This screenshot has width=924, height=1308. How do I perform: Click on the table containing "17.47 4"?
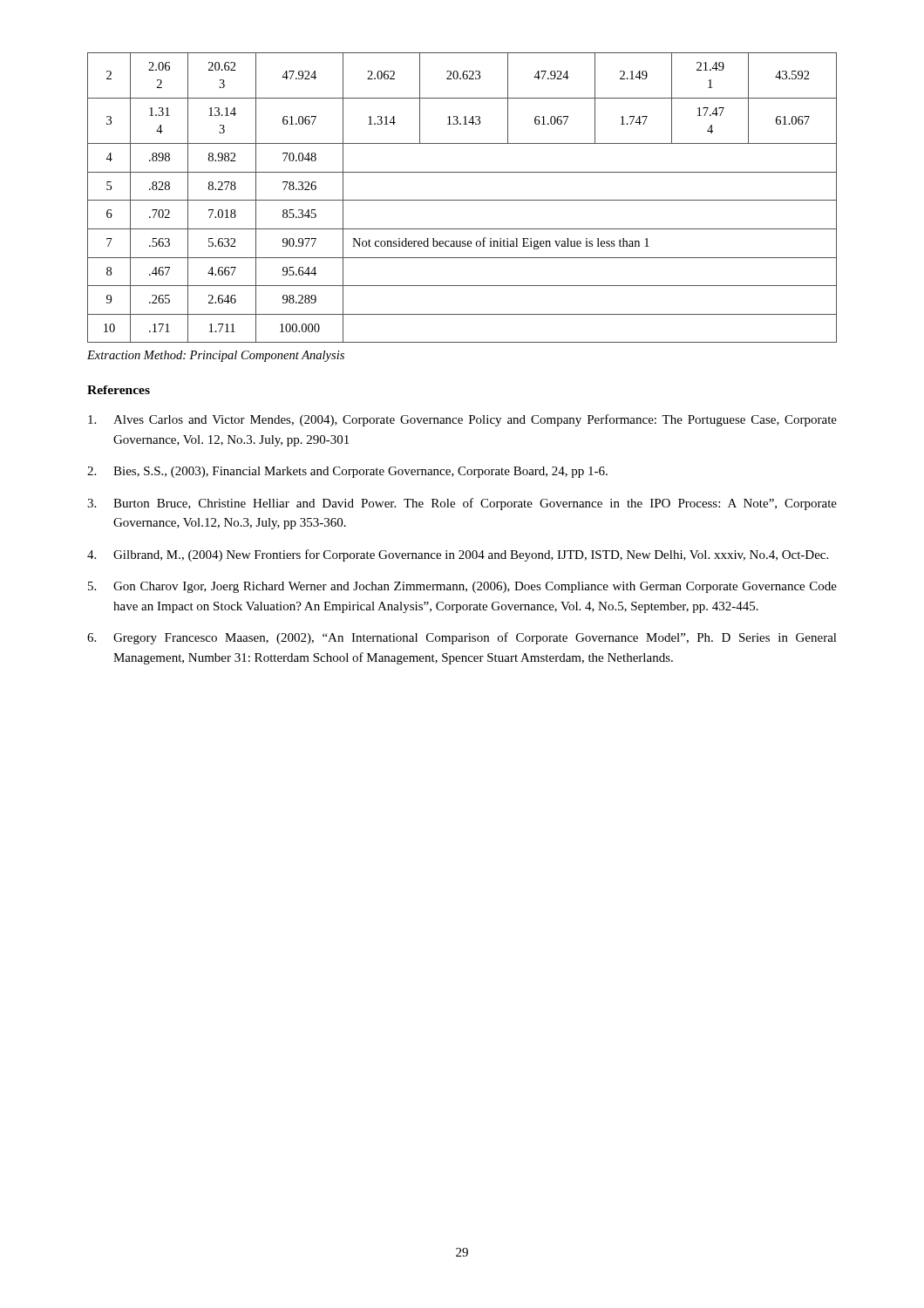click(462, 198)
